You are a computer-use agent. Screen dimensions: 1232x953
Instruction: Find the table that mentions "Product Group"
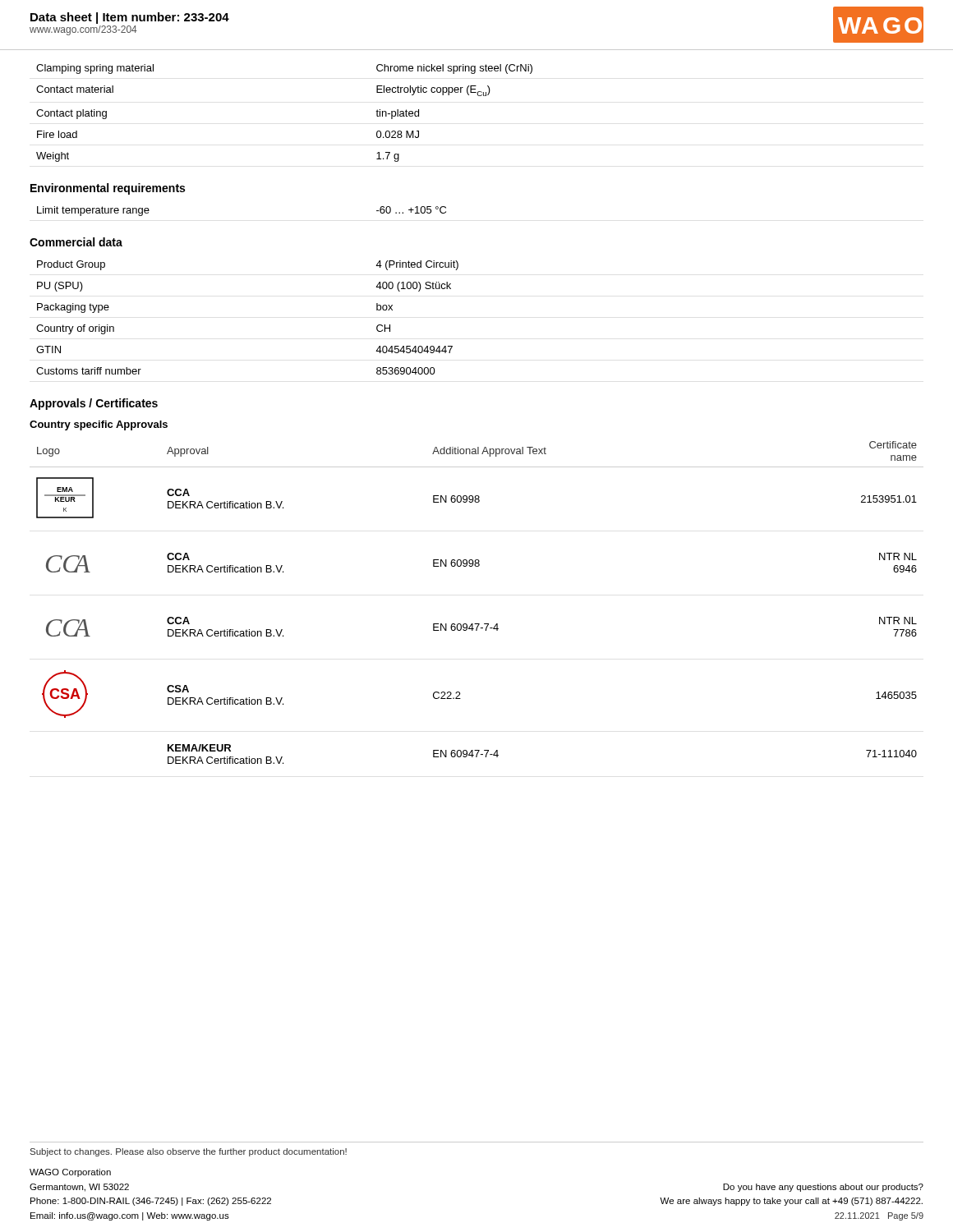476,317
